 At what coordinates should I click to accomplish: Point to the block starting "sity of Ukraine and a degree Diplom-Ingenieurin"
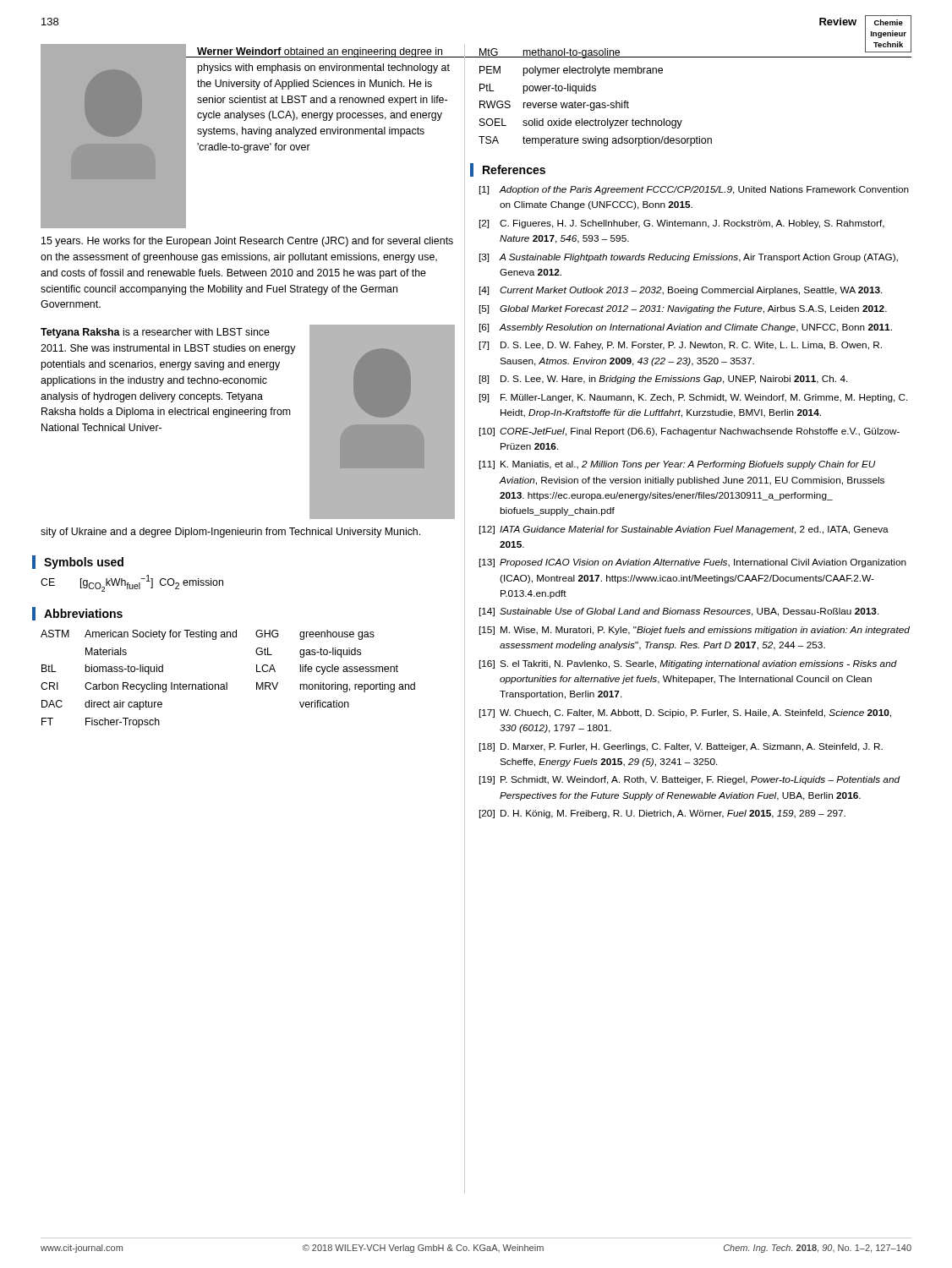coord(231,532)
